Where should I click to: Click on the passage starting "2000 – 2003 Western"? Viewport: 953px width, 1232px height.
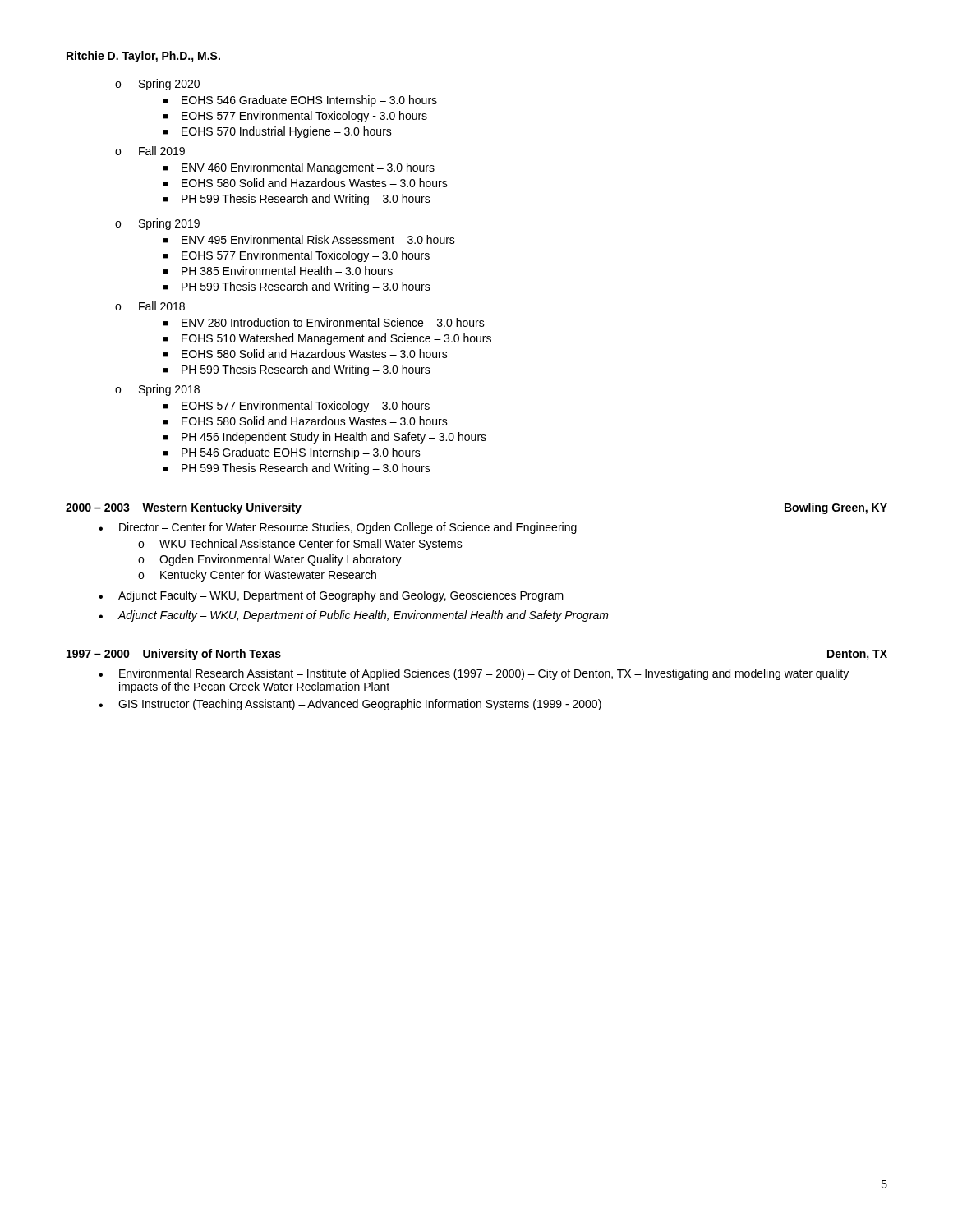(x=89, y=508)
